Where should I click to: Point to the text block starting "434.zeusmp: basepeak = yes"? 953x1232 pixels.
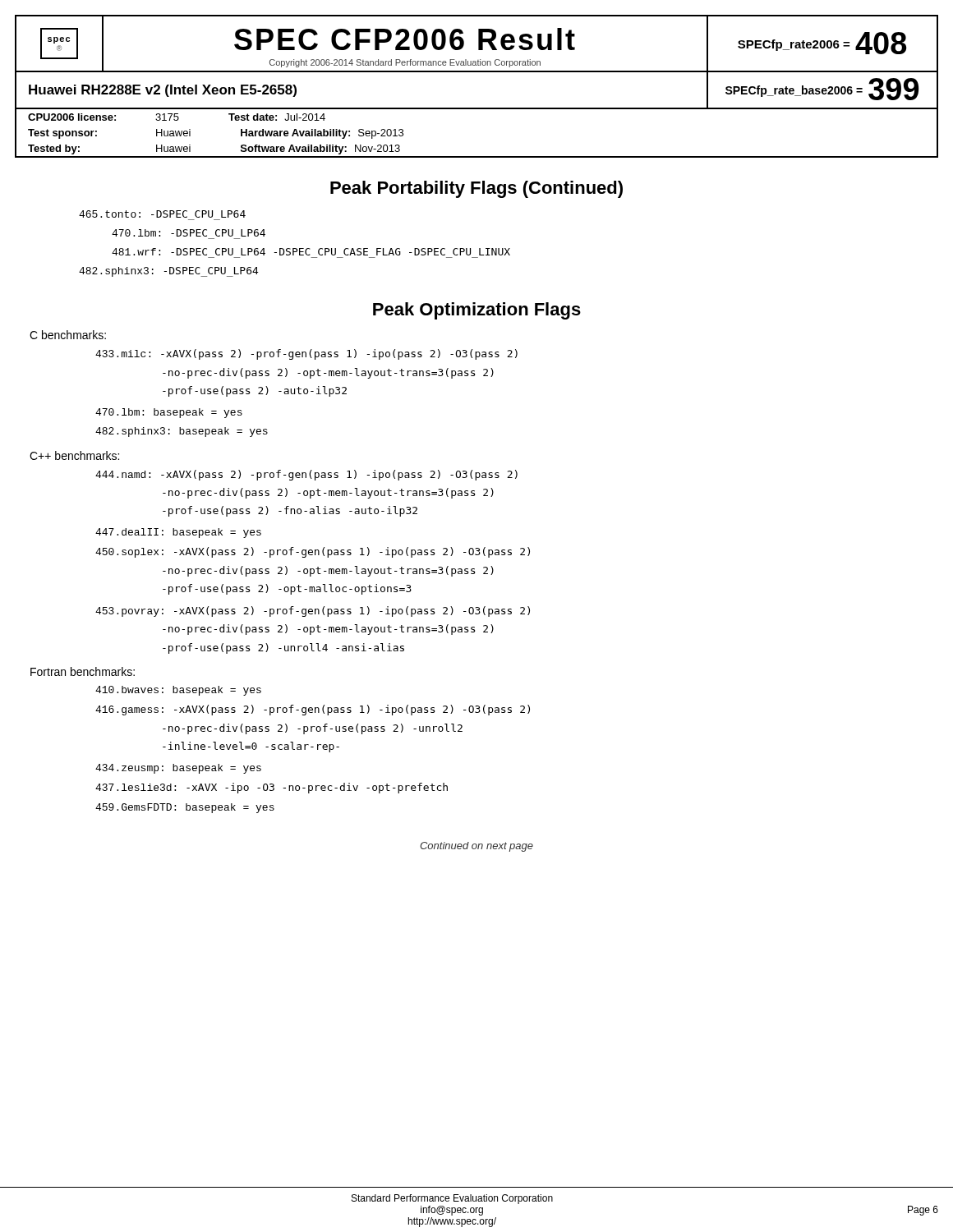click(x=179, y=768)
